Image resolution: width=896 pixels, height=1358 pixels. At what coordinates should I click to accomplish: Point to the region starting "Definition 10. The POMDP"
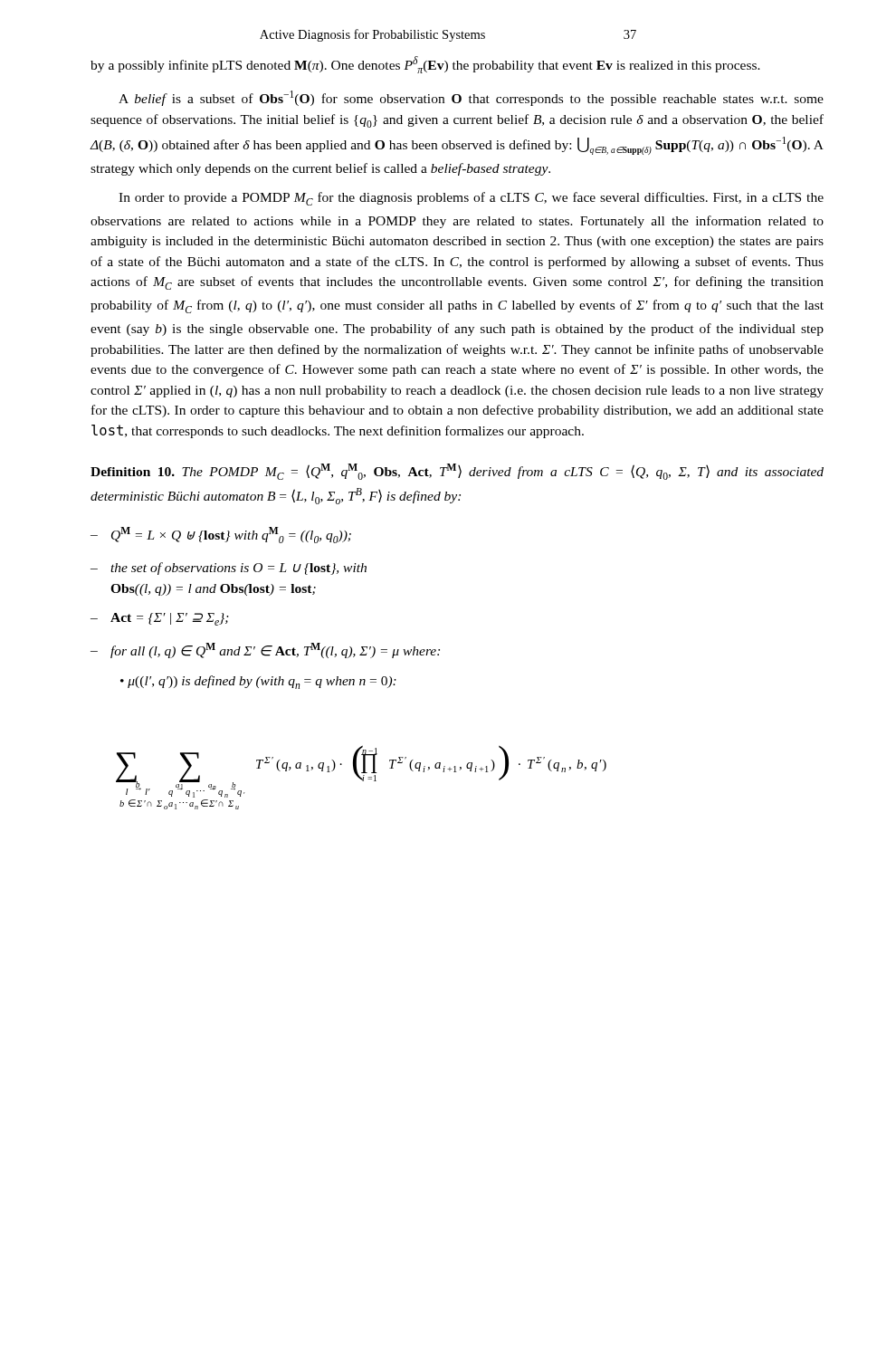(x=457, y=485)
